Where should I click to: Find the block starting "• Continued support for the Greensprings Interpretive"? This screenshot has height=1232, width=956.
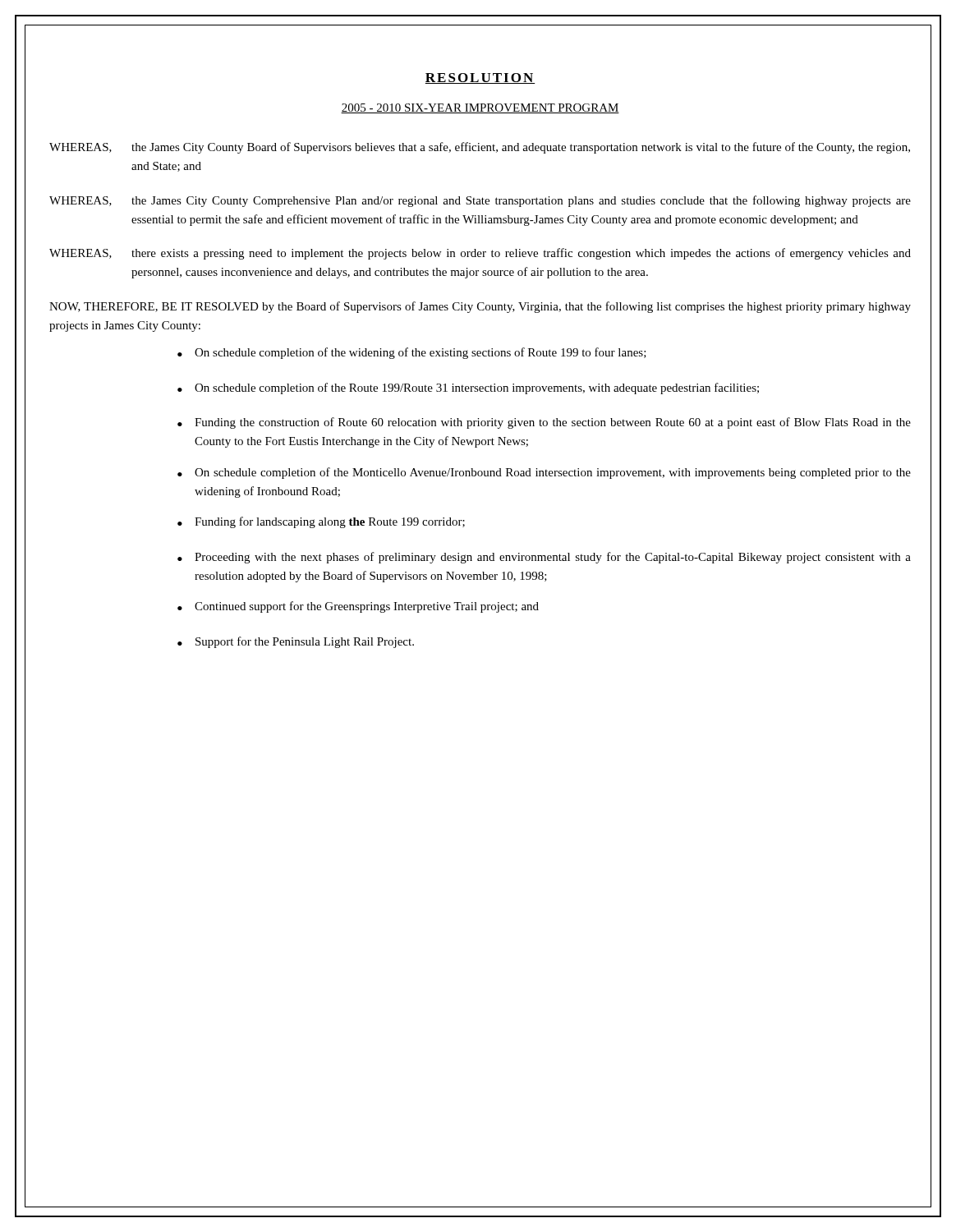click(544, 609)
